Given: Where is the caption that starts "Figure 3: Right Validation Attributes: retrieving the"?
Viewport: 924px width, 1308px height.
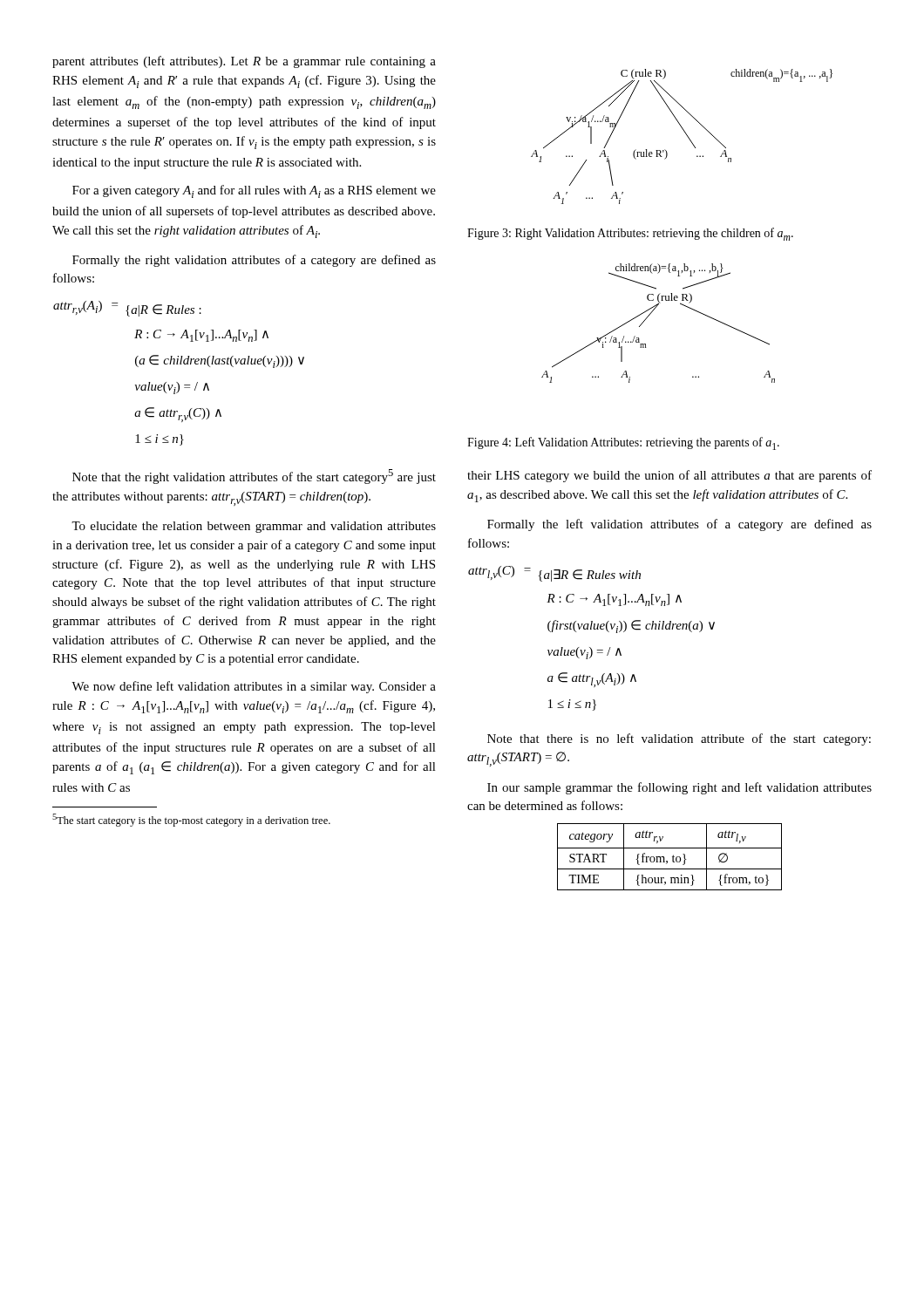Looking at the screenshot, I should (x=630, y=235).
